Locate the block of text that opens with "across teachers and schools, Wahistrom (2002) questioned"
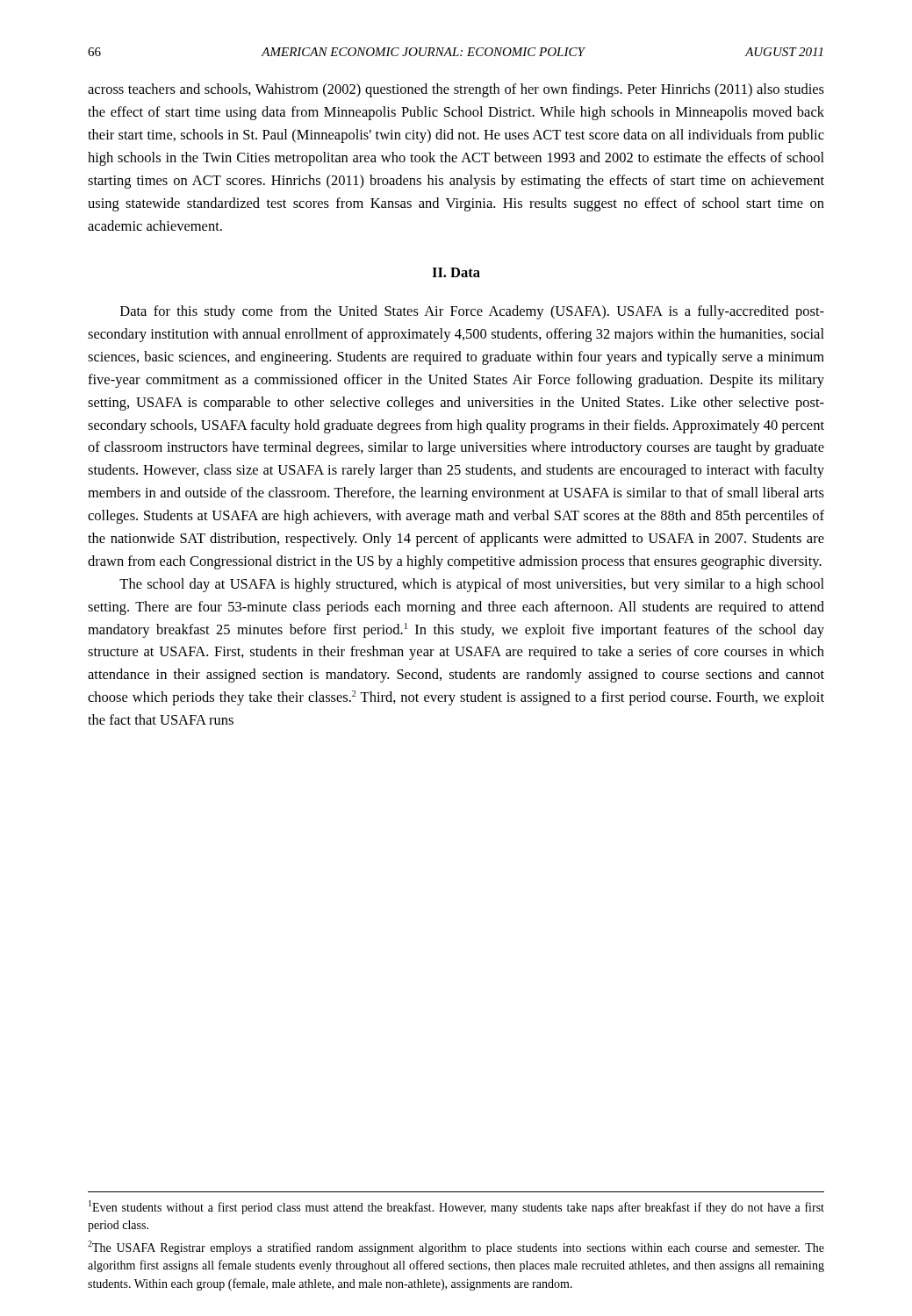912x1316 pixels. (x=456, y=158)
